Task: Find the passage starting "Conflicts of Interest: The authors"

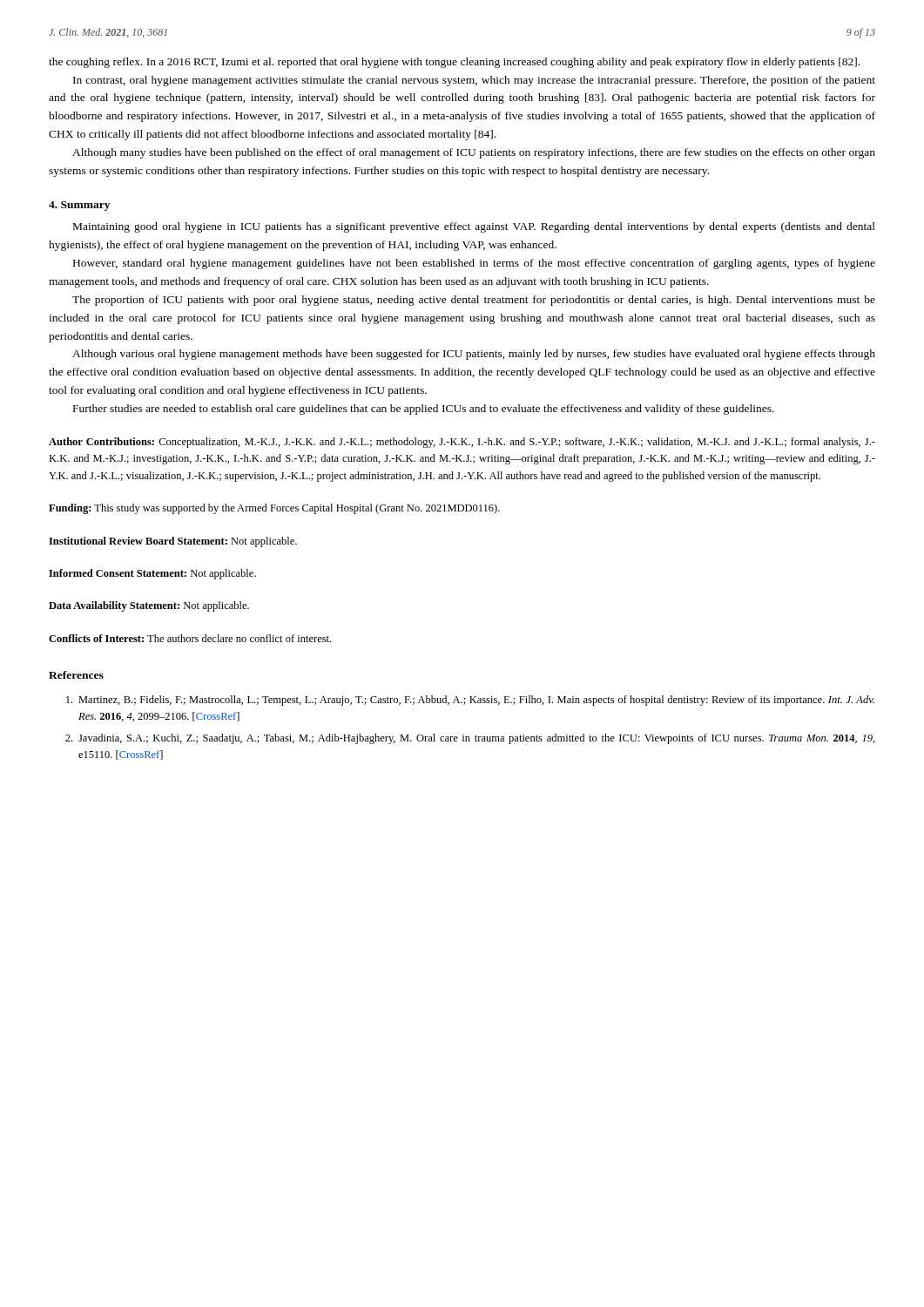Action: click(x=190, y=638)
